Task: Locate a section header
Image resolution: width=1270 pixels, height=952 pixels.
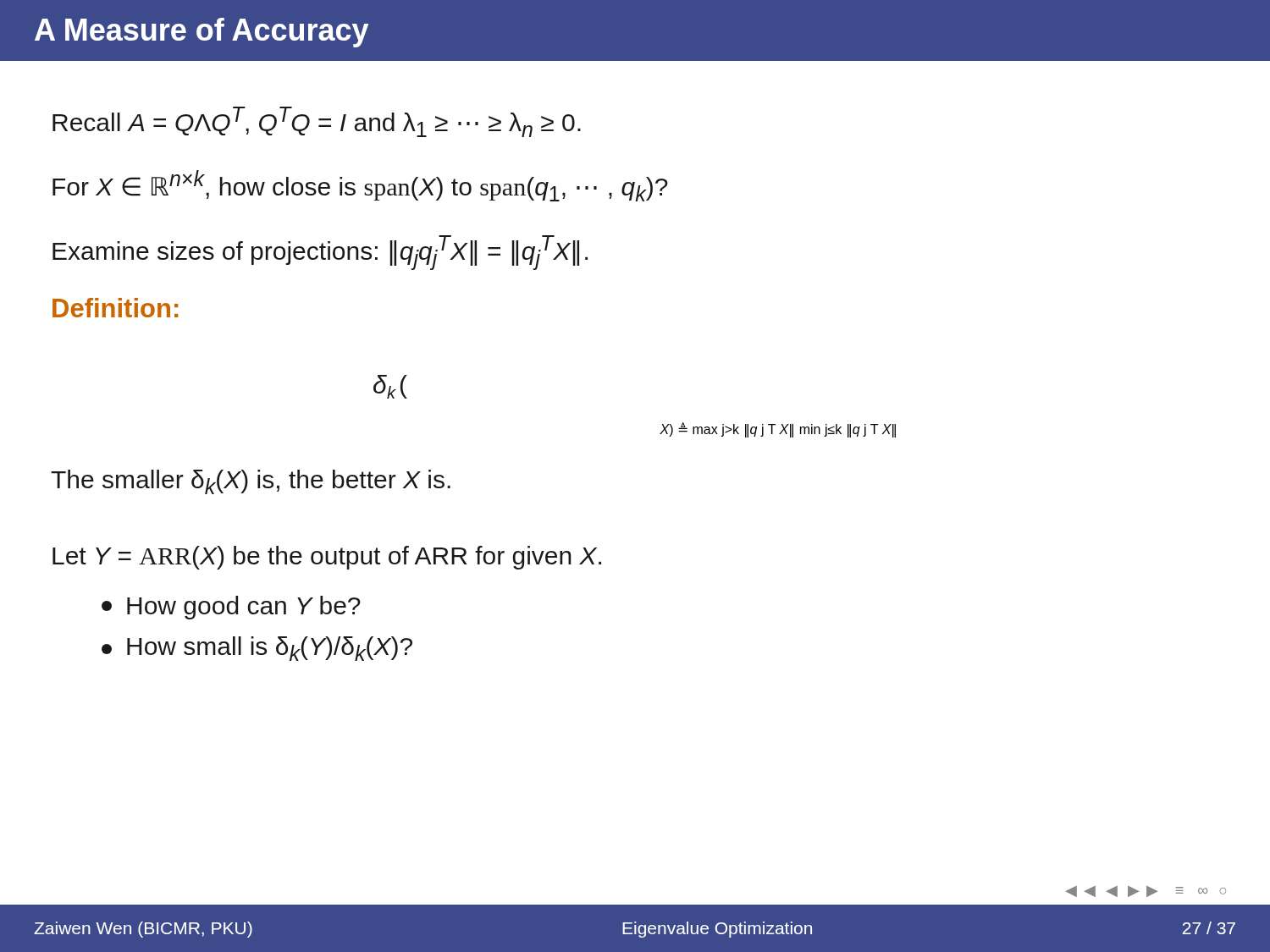Action: click(x=116, y=308)
